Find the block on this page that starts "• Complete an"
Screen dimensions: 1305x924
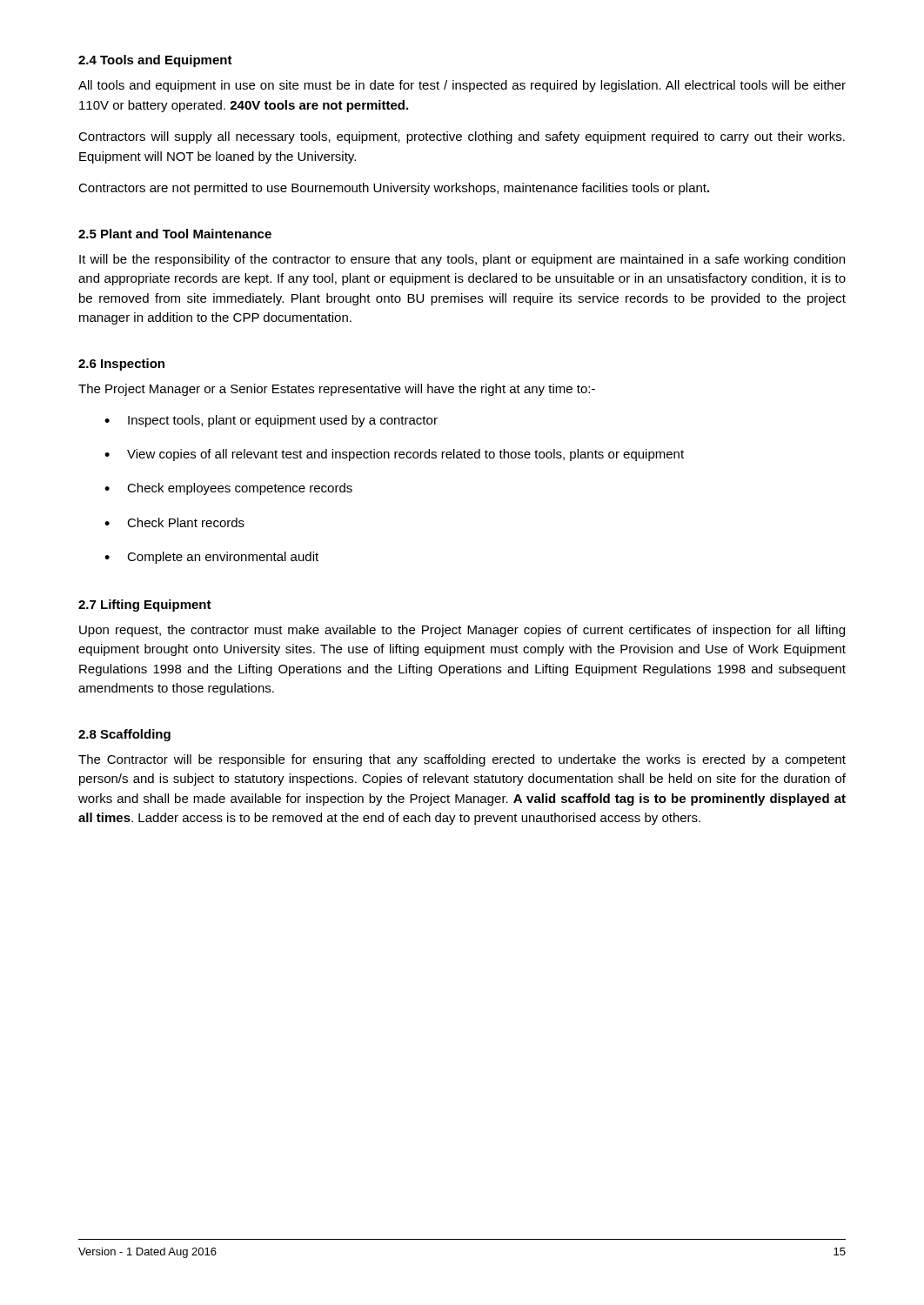click(212, 558)
